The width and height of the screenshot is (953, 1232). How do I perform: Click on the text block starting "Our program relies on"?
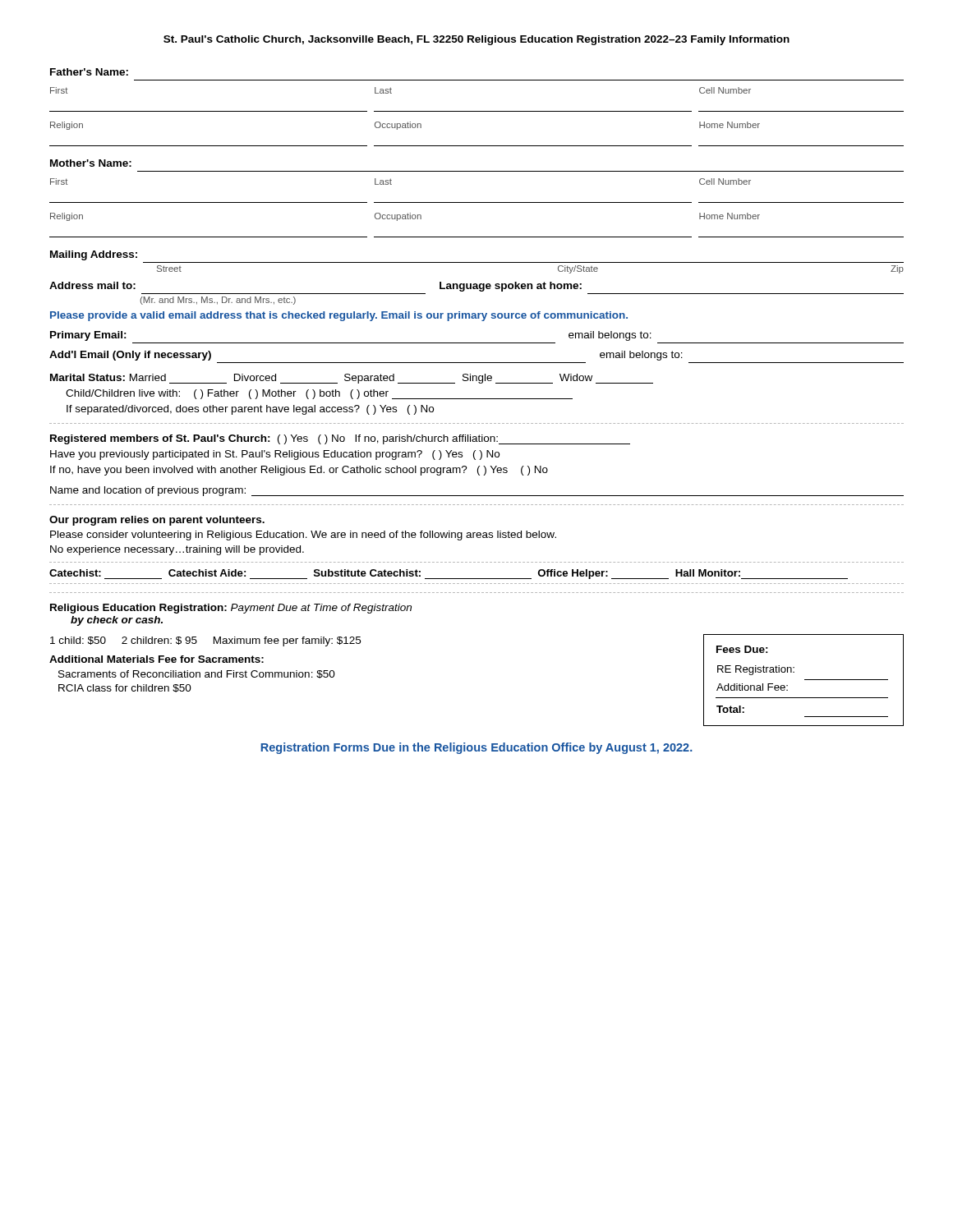[476, 534]
